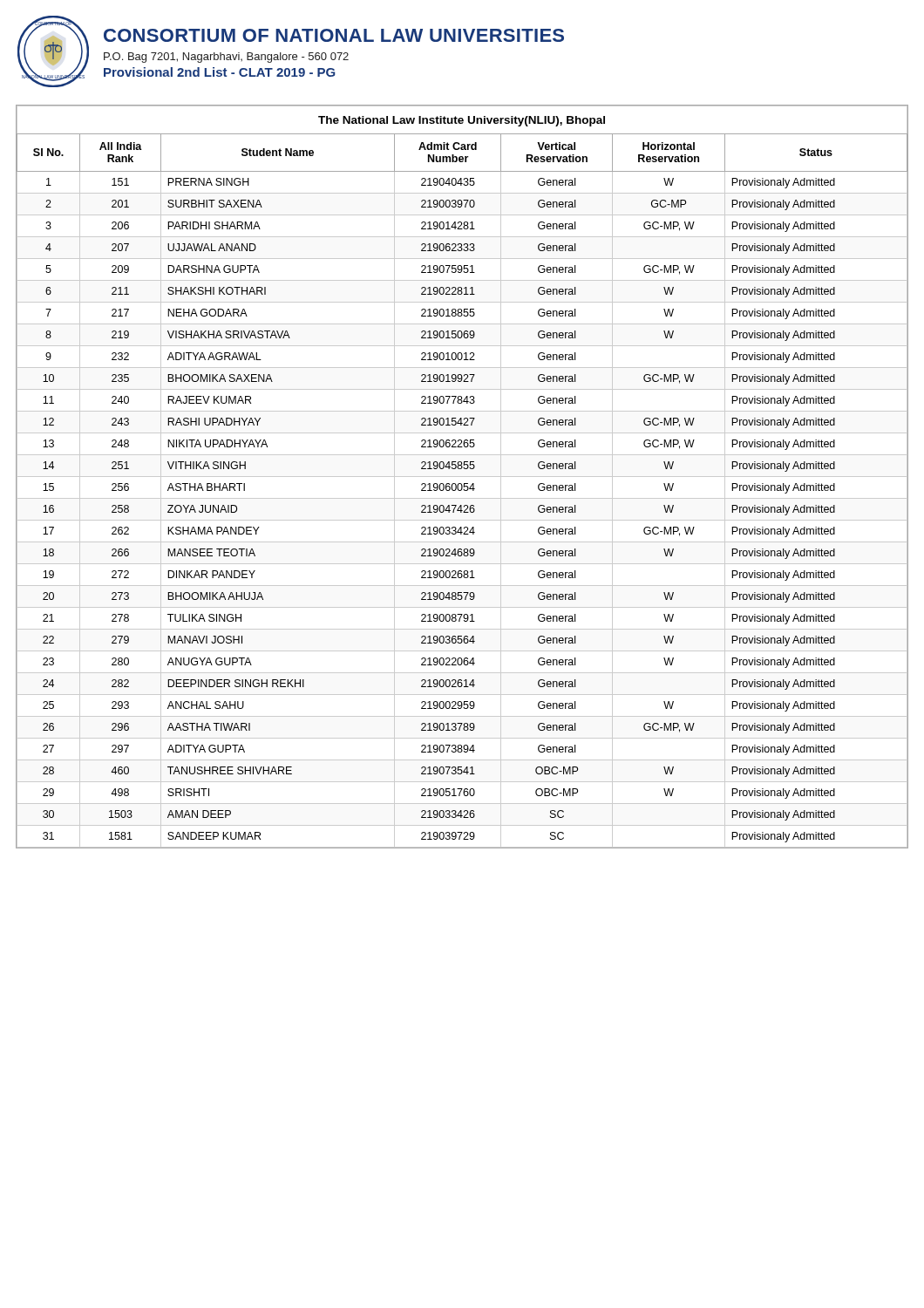
Task: Point to the text starting "P.O. Bag 7201, Nagarbhavi, Bangalore"
Action: 226,56
